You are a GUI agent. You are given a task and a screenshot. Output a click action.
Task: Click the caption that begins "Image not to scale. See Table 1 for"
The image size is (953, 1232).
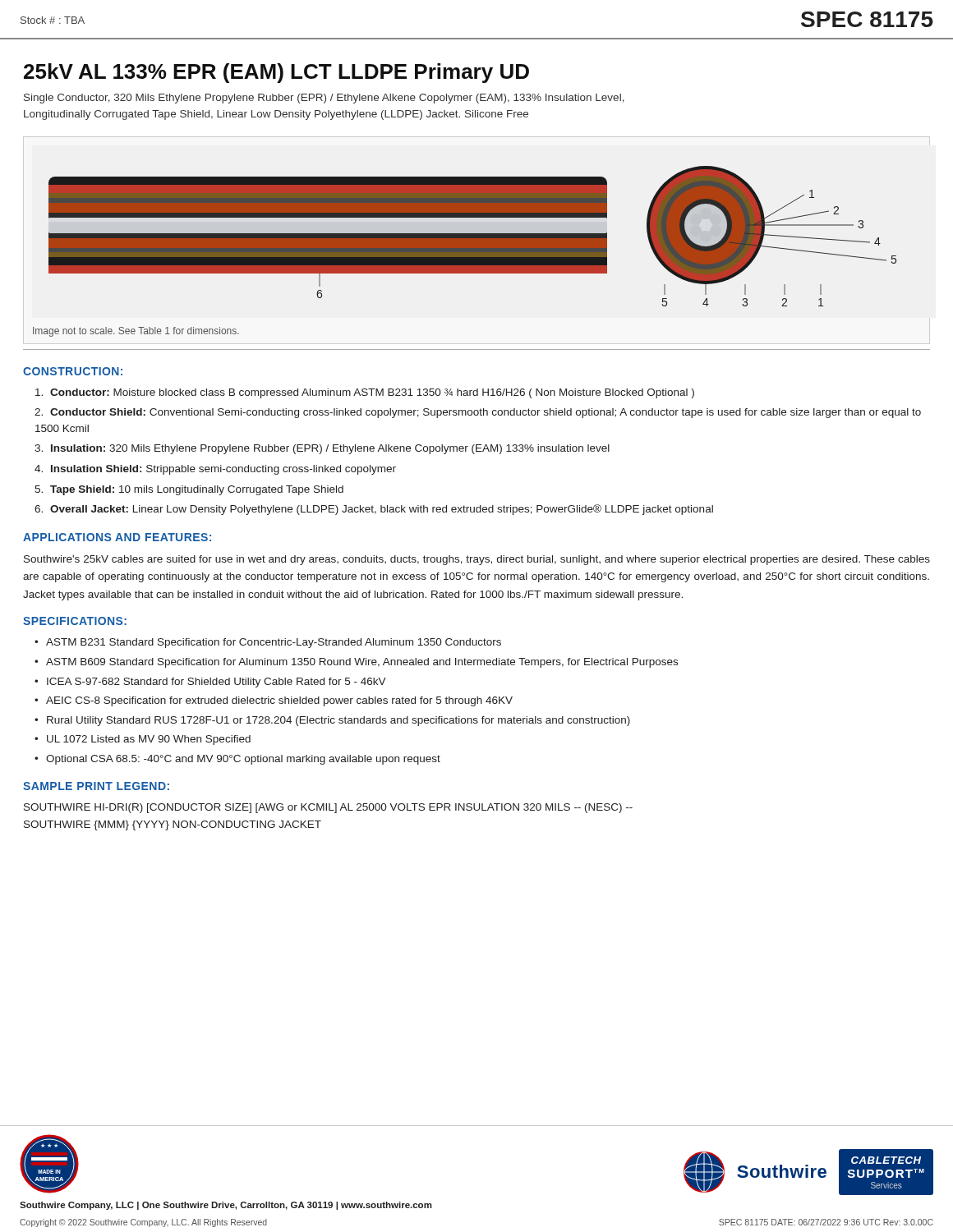[136, 331]
